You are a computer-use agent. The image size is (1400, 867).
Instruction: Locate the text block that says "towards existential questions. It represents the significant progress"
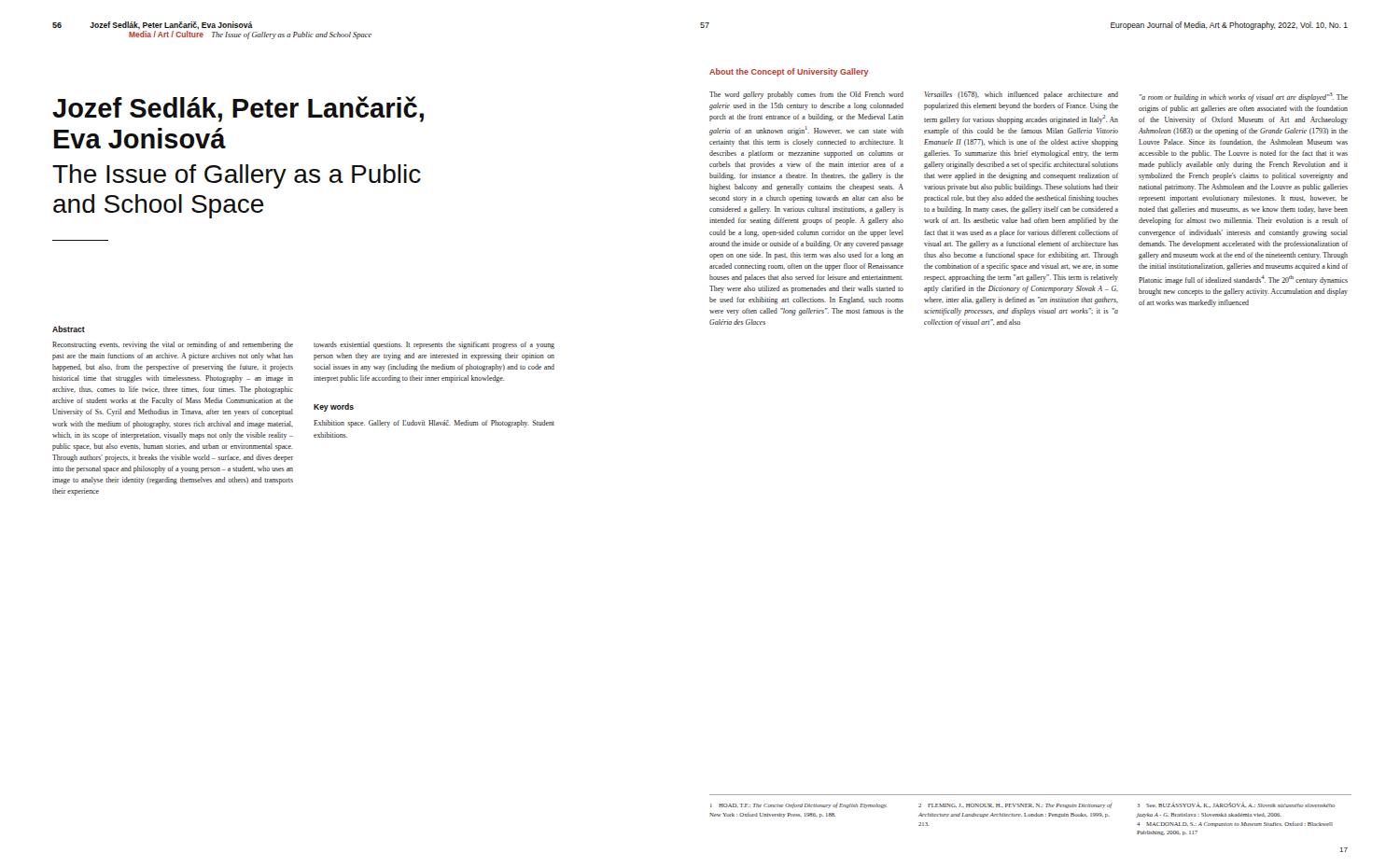tap(434, 391)
